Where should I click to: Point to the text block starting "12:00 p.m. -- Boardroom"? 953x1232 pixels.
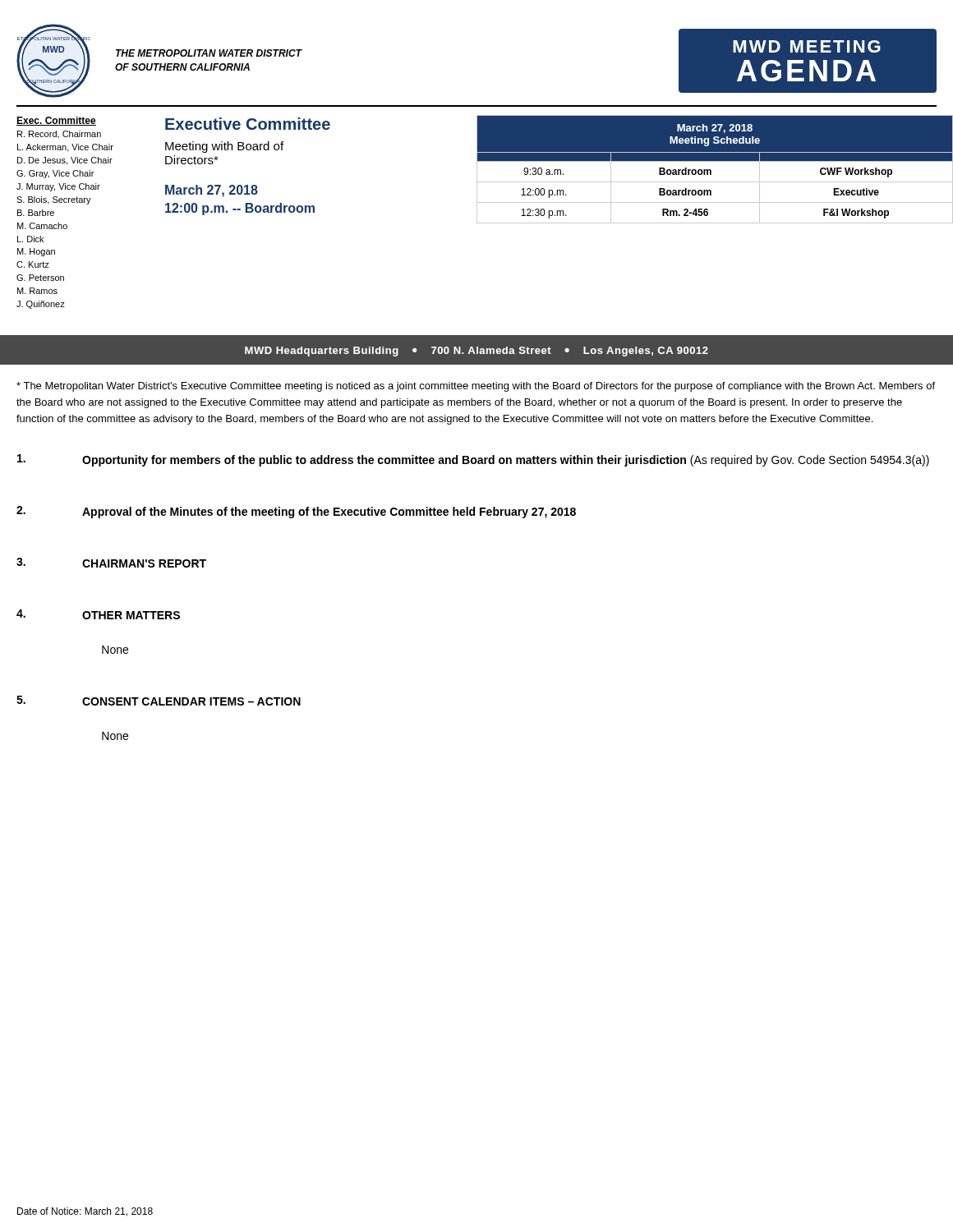(x=304, y=209)
